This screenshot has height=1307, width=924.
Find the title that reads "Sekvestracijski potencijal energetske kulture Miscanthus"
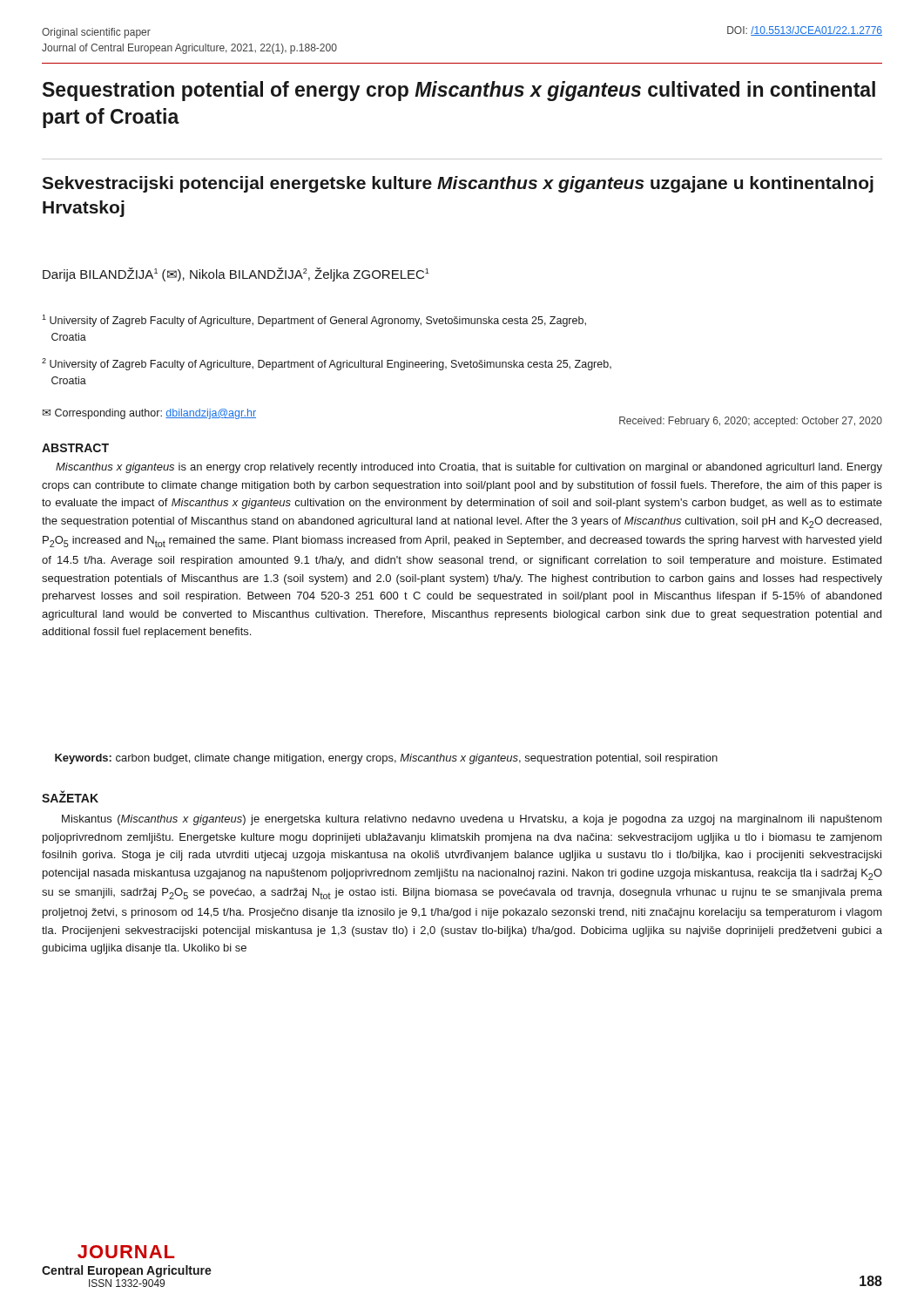(462, 196)
